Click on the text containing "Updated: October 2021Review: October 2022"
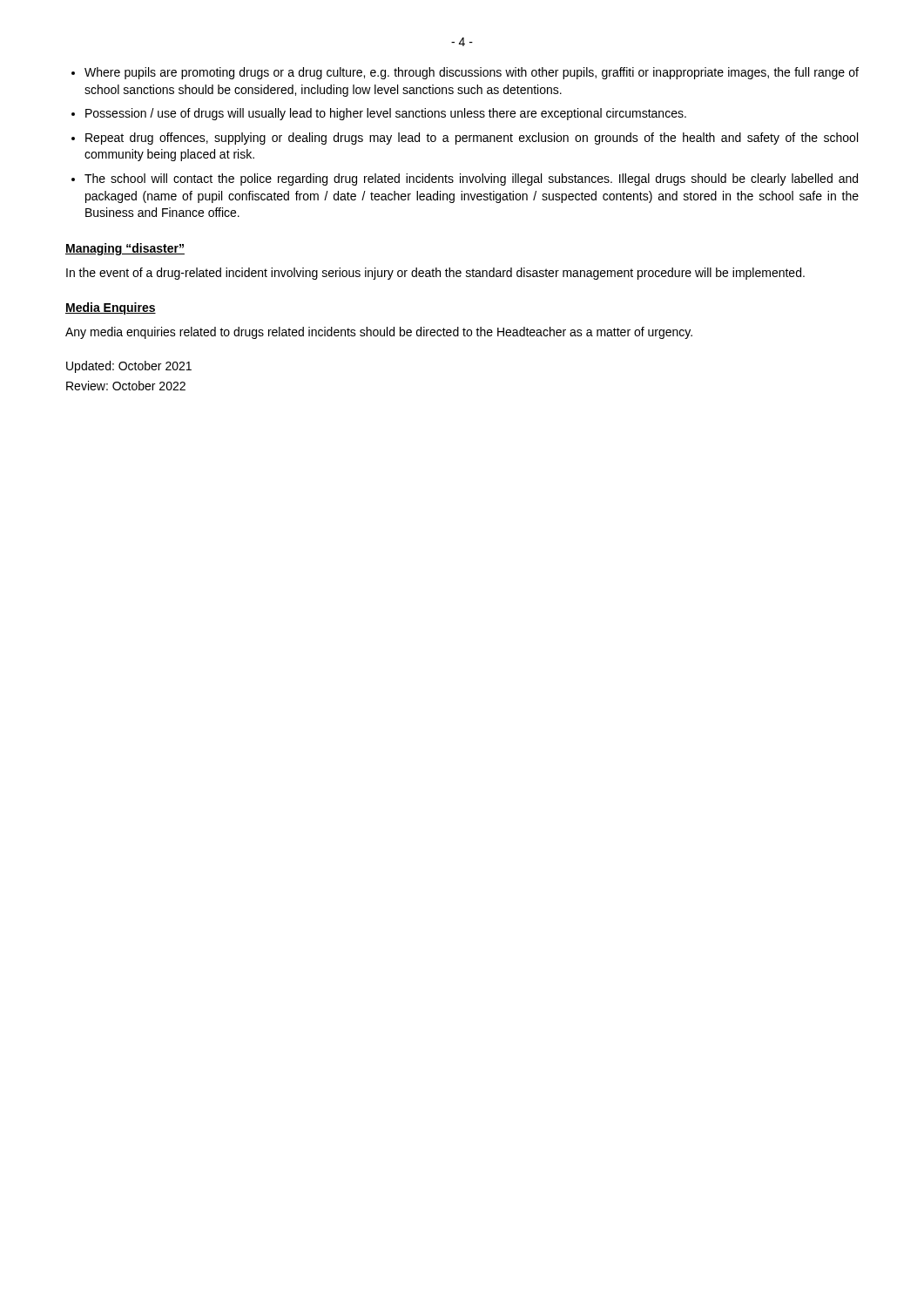Image resolution: width=924 pixels, height=1307 pixels. point(129,376)
